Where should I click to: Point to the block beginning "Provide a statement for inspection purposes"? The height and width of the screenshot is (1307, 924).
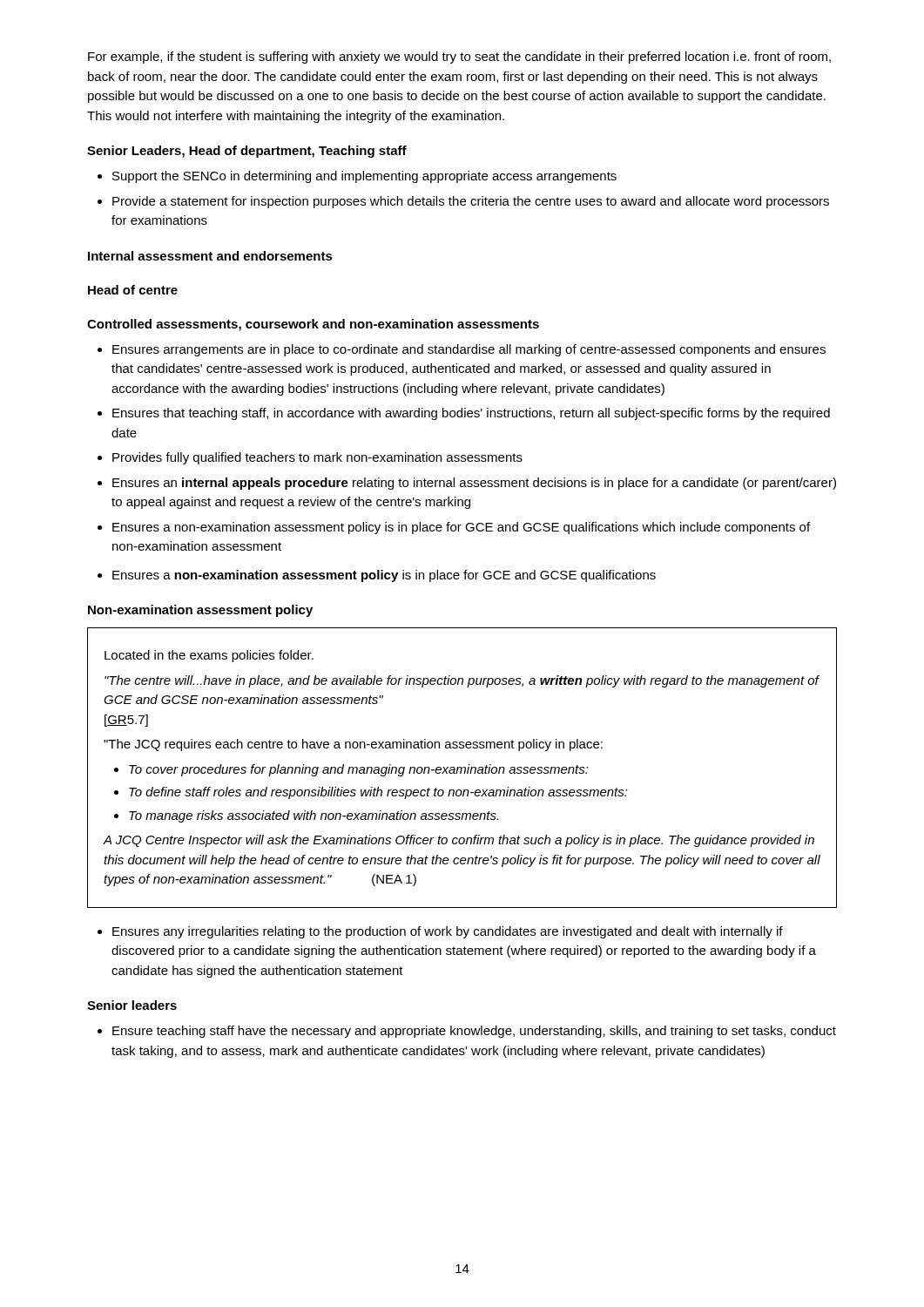coord(471,210)
